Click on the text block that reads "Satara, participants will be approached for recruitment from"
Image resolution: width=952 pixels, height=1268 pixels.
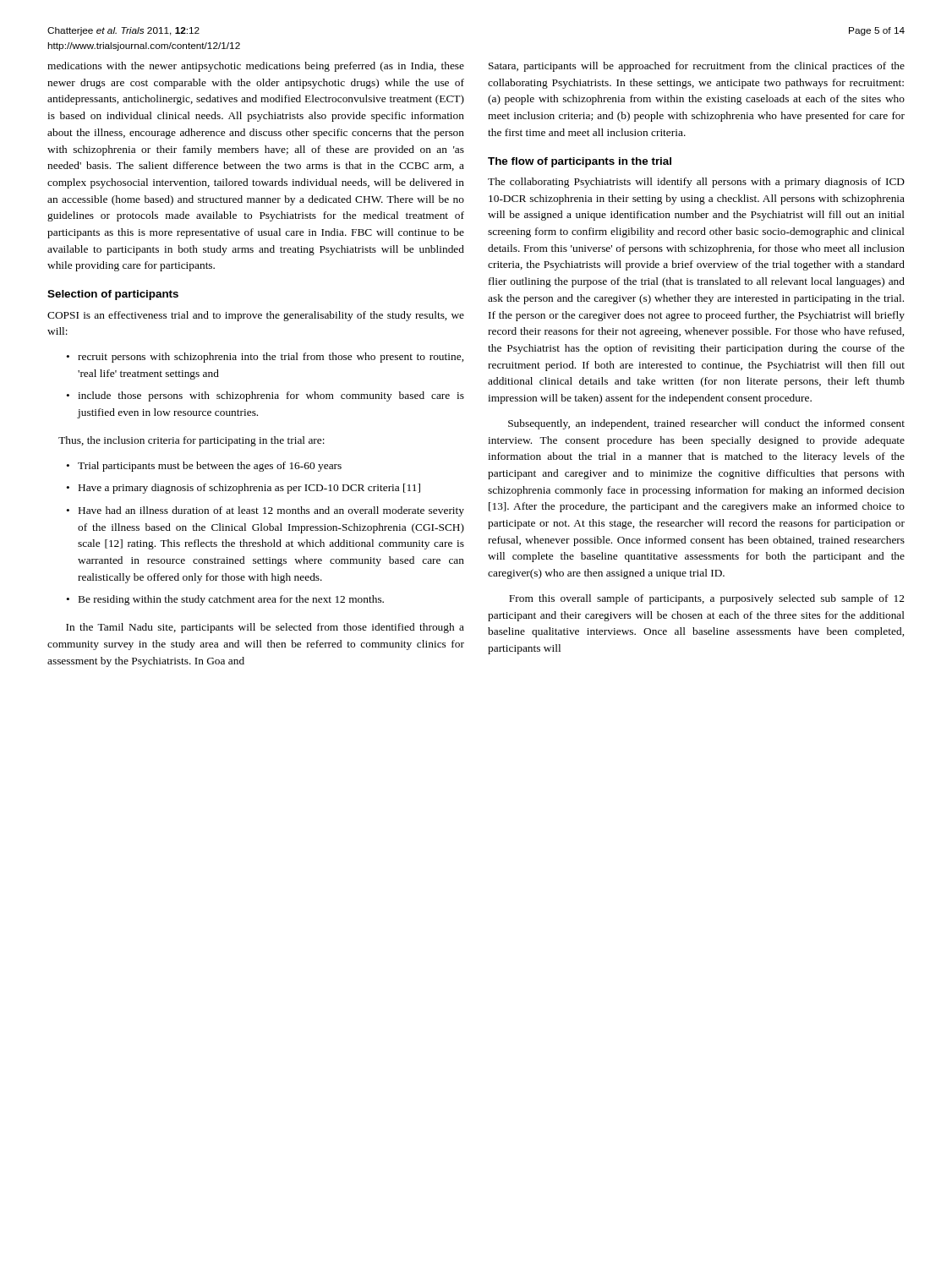(x=696, y=99)
